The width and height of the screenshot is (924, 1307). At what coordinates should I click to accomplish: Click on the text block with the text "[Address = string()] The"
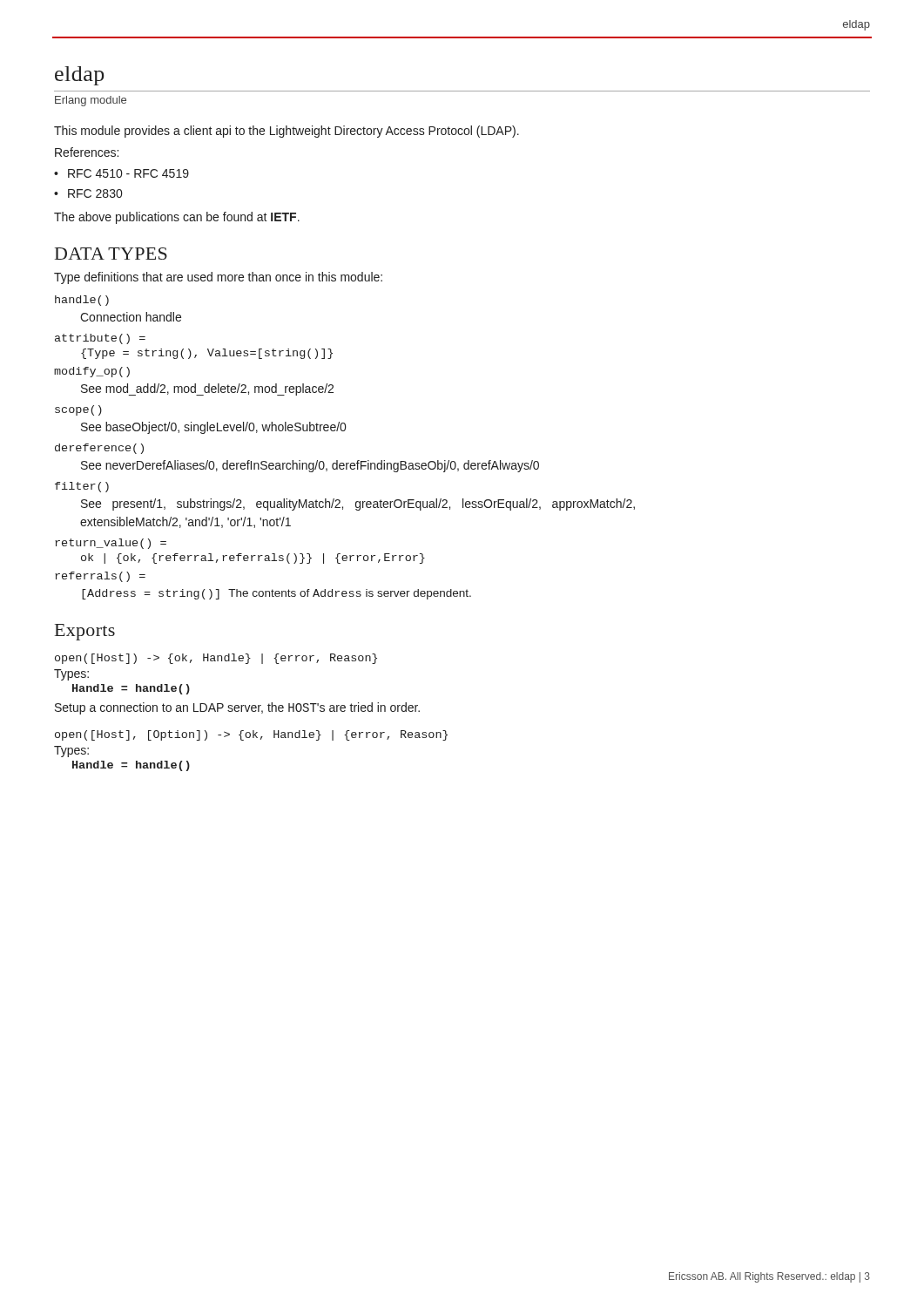coord(276,593)
